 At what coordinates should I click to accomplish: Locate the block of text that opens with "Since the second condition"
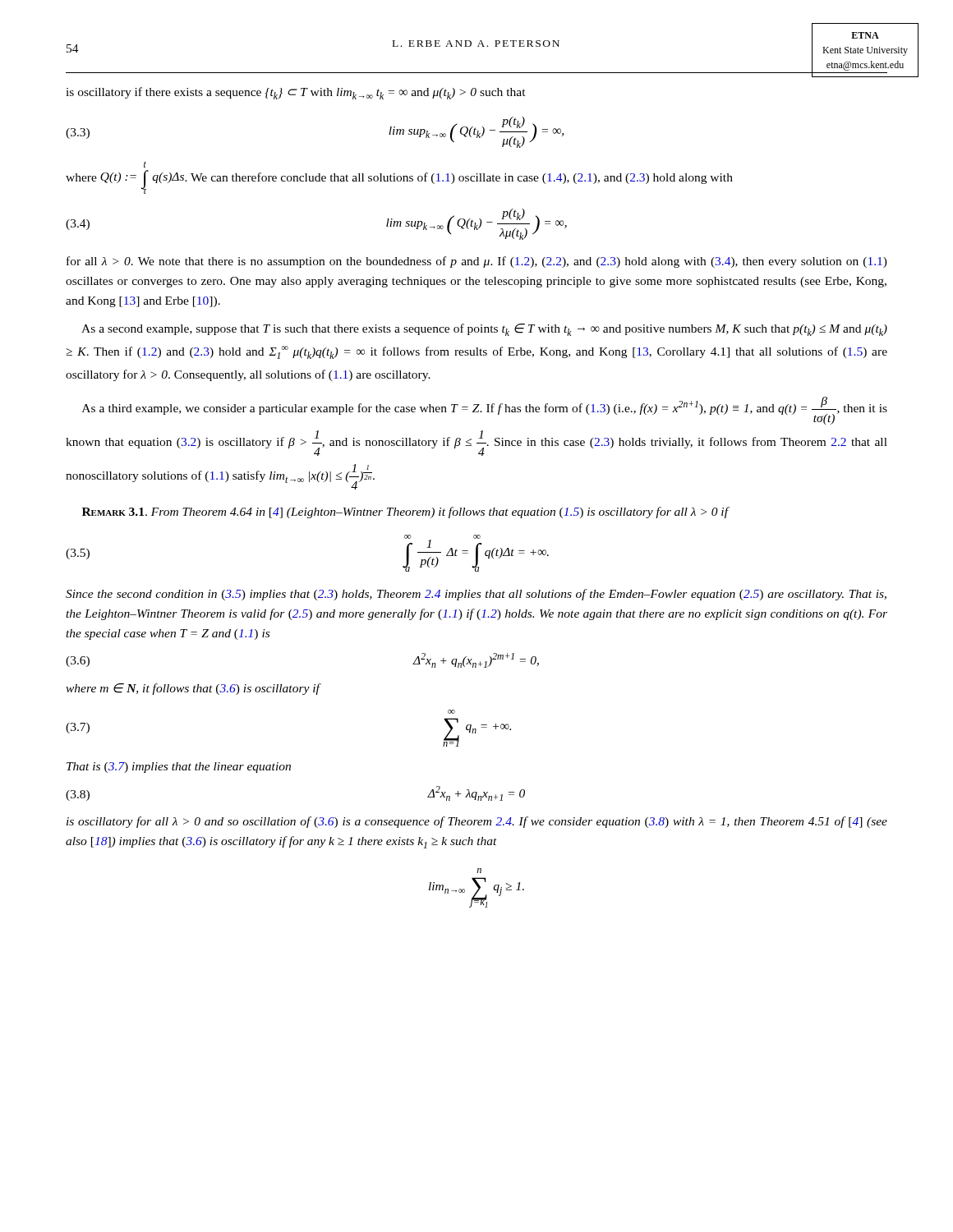pos(476,613)
